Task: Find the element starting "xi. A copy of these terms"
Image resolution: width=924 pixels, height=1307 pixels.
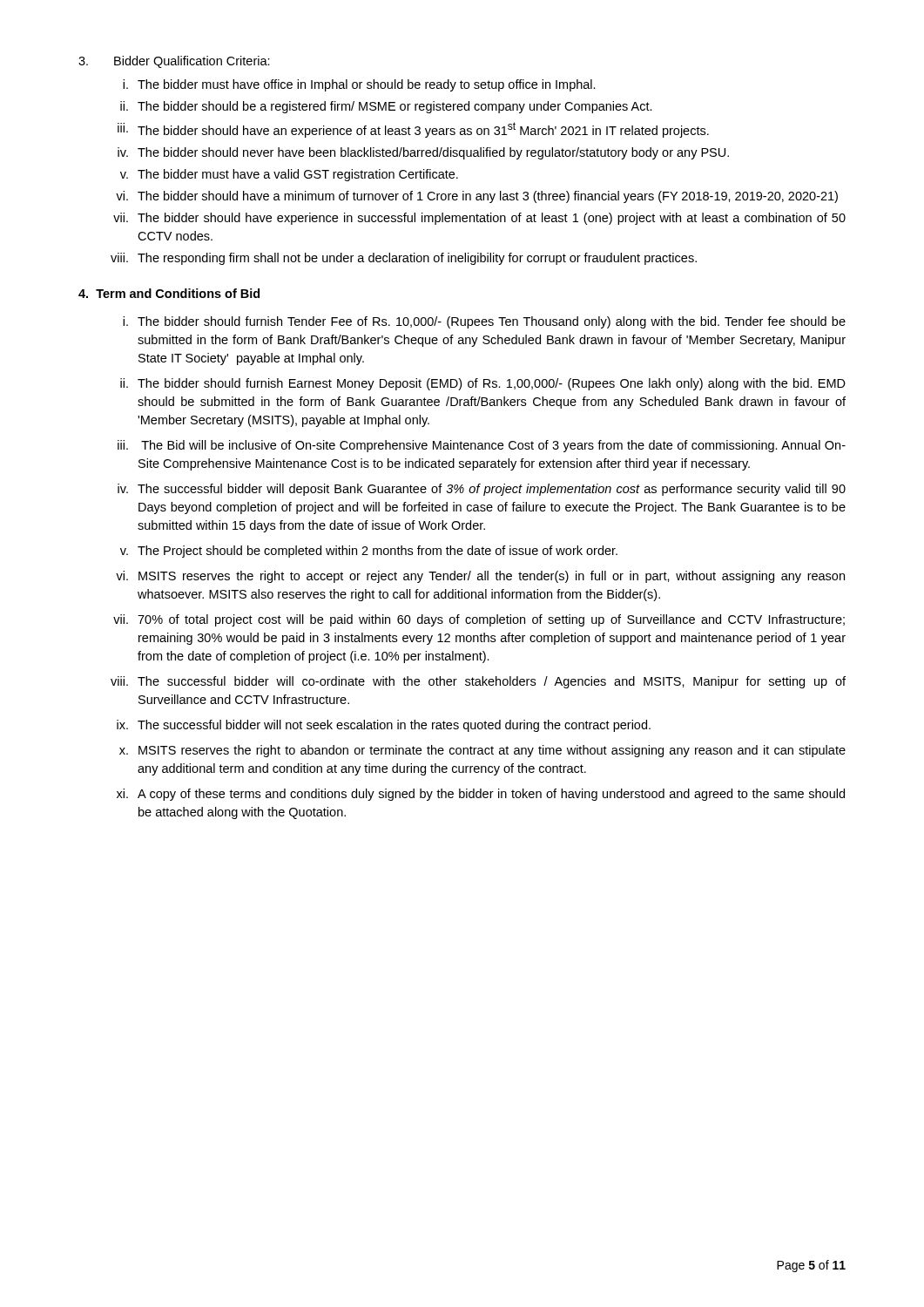Action: click(x=462, y=804)
